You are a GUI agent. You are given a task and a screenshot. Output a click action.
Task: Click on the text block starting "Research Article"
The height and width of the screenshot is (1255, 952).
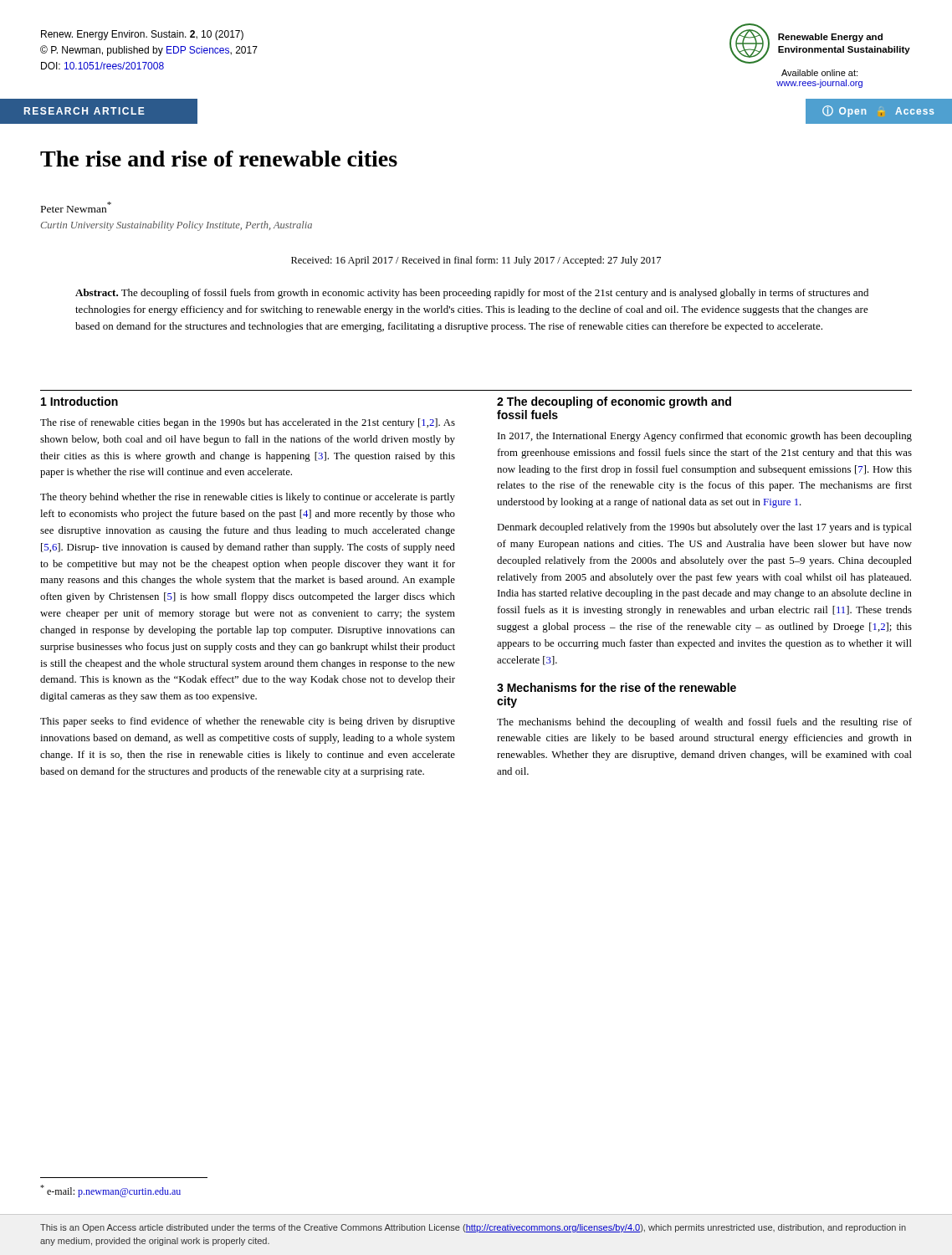point(85,111)
